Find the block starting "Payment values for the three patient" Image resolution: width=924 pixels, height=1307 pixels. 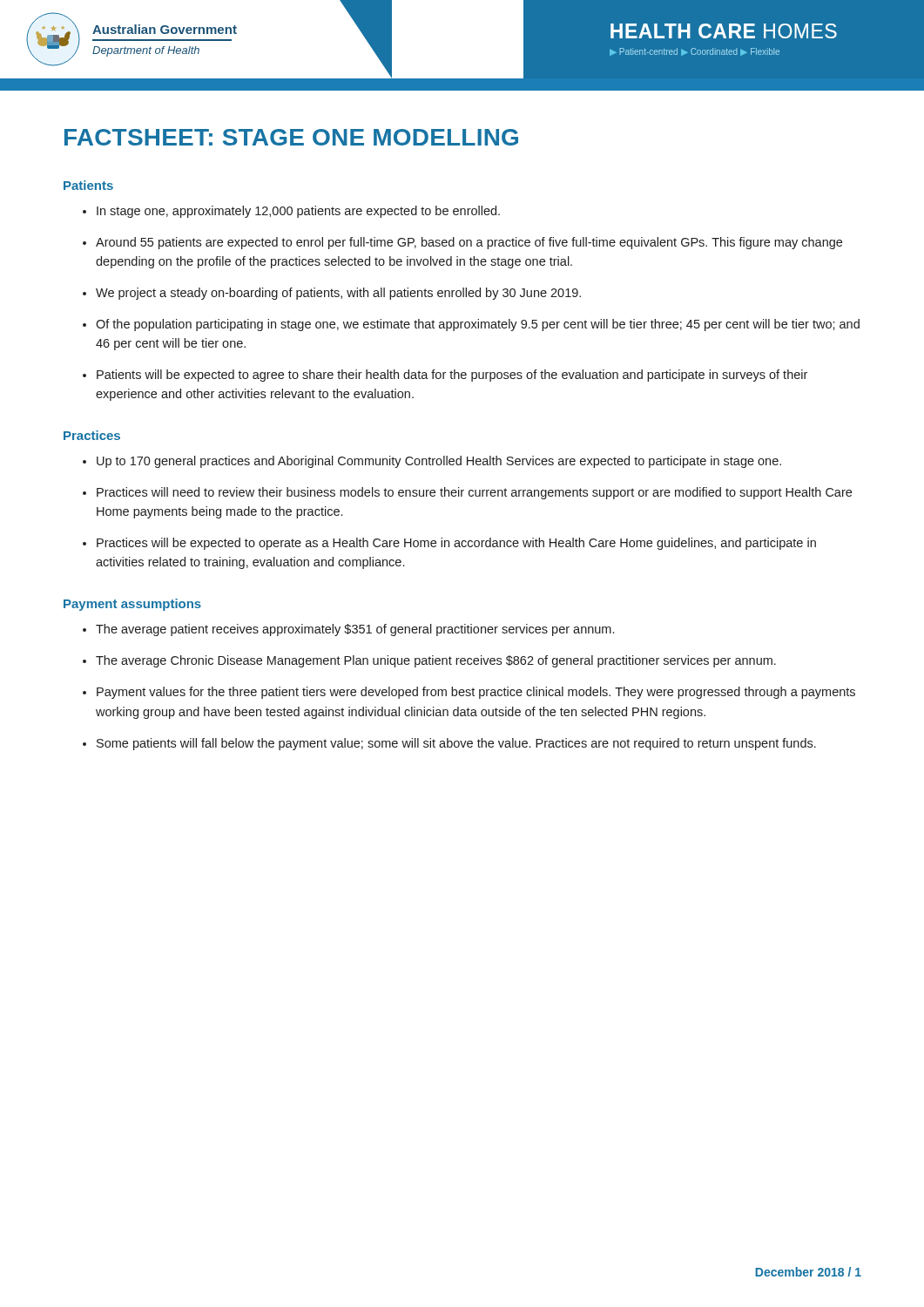coord(462,702)
